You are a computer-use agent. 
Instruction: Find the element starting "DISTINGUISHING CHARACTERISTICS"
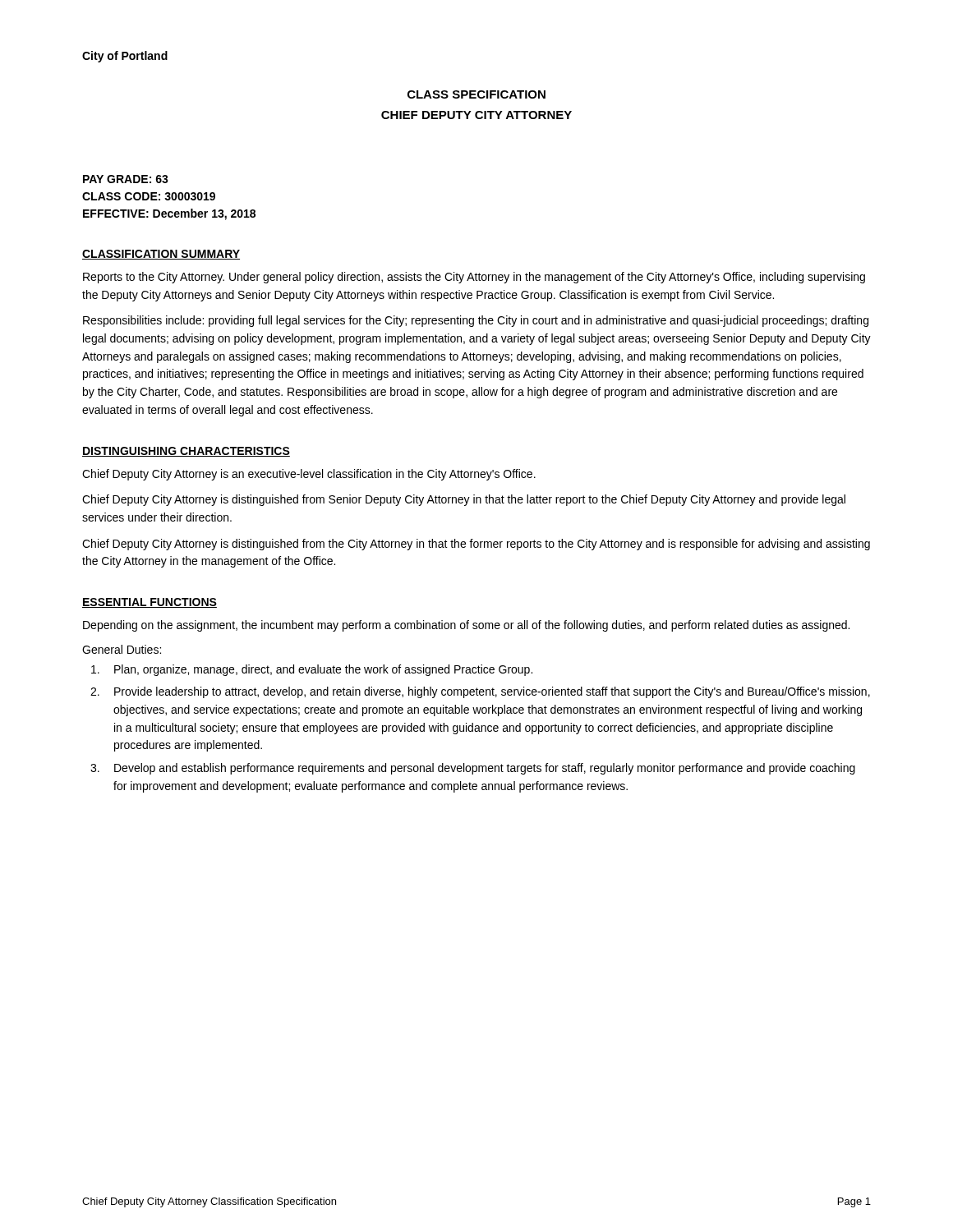tap(186, 450)
